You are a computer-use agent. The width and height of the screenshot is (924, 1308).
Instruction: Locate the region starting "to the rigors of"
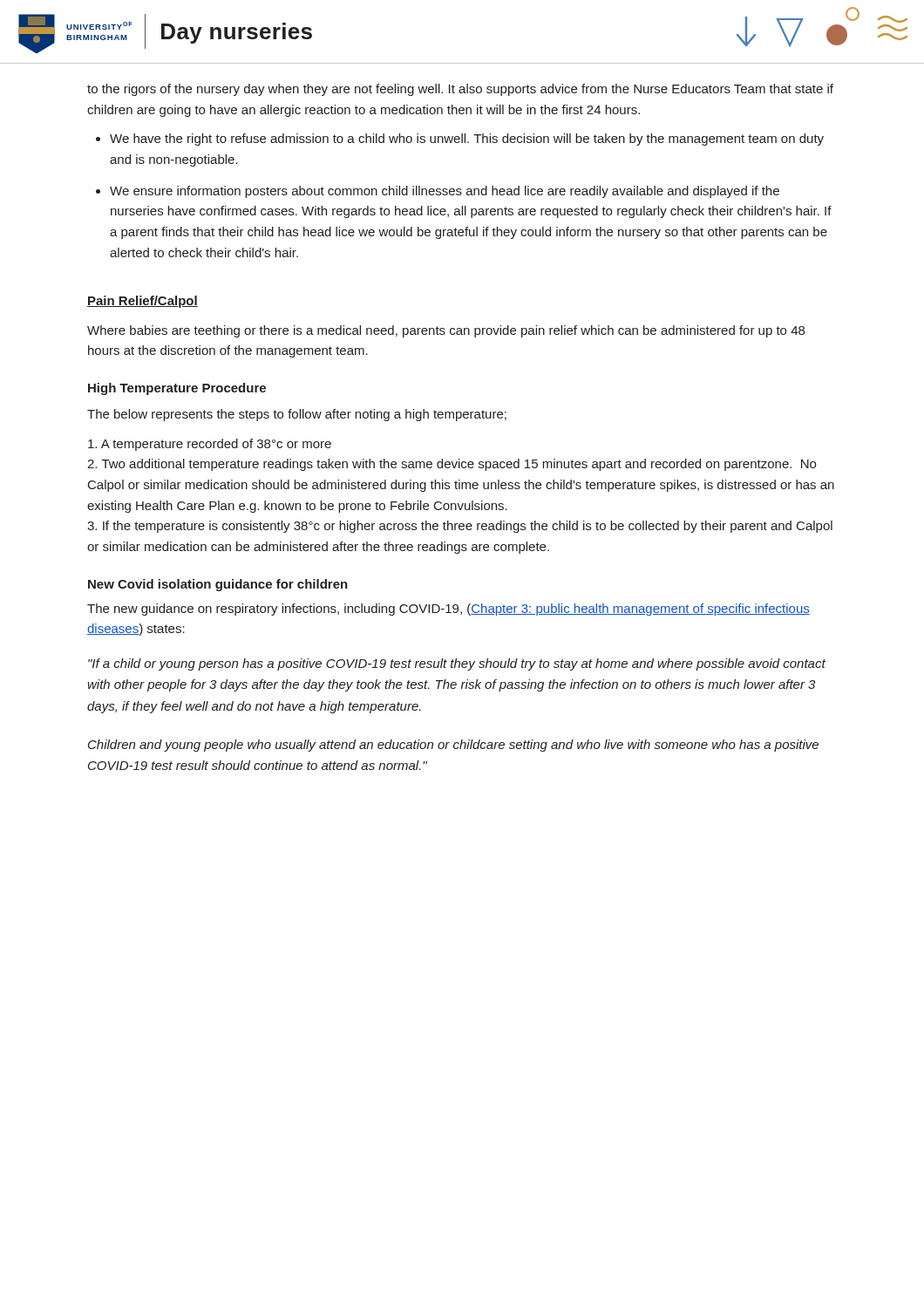coord(460,99)
